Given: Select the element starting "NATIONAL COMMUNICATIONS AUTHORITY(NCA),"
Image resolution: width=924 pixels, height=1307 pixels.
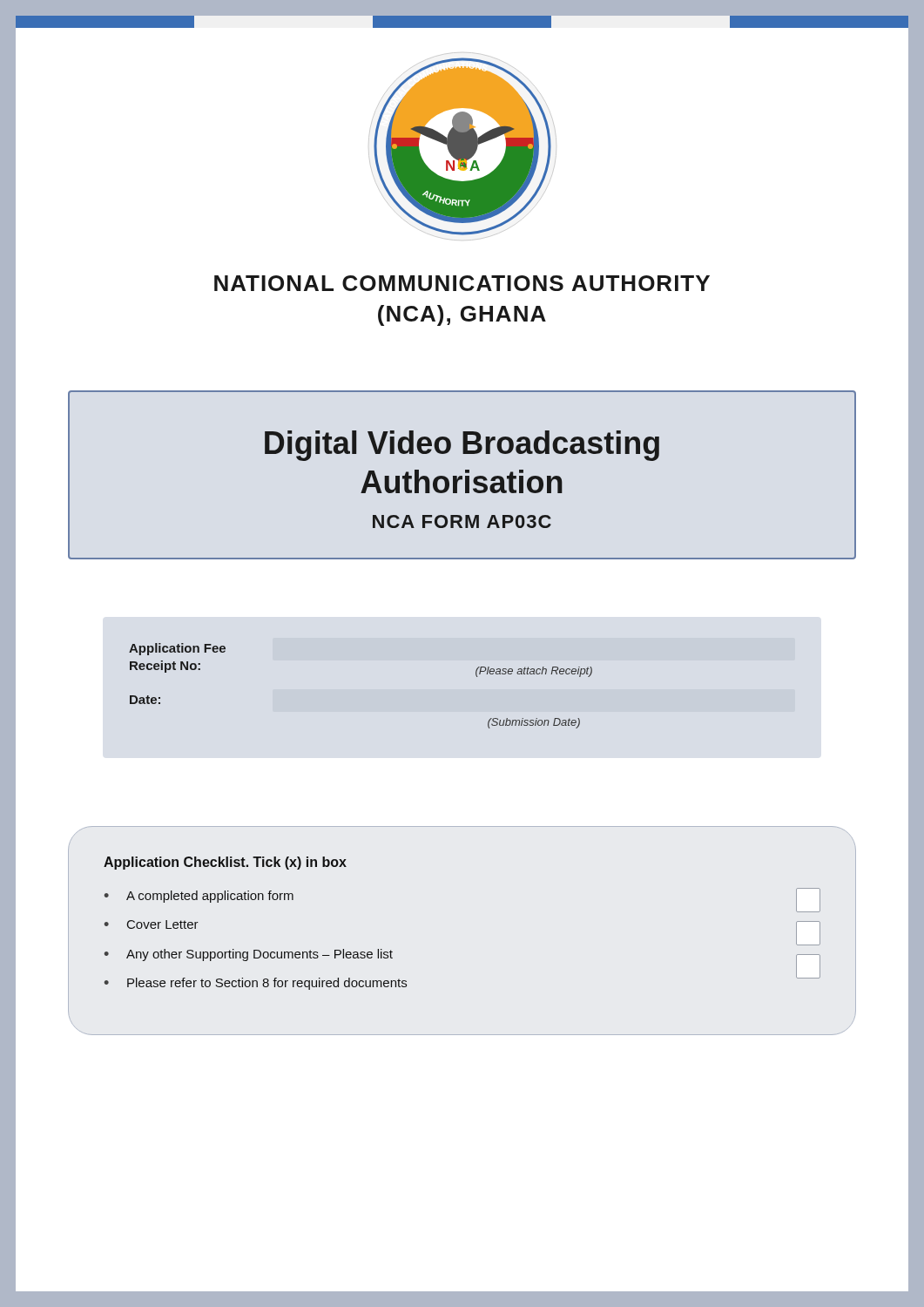Looking at the screenshot, I should coord(462,299).
